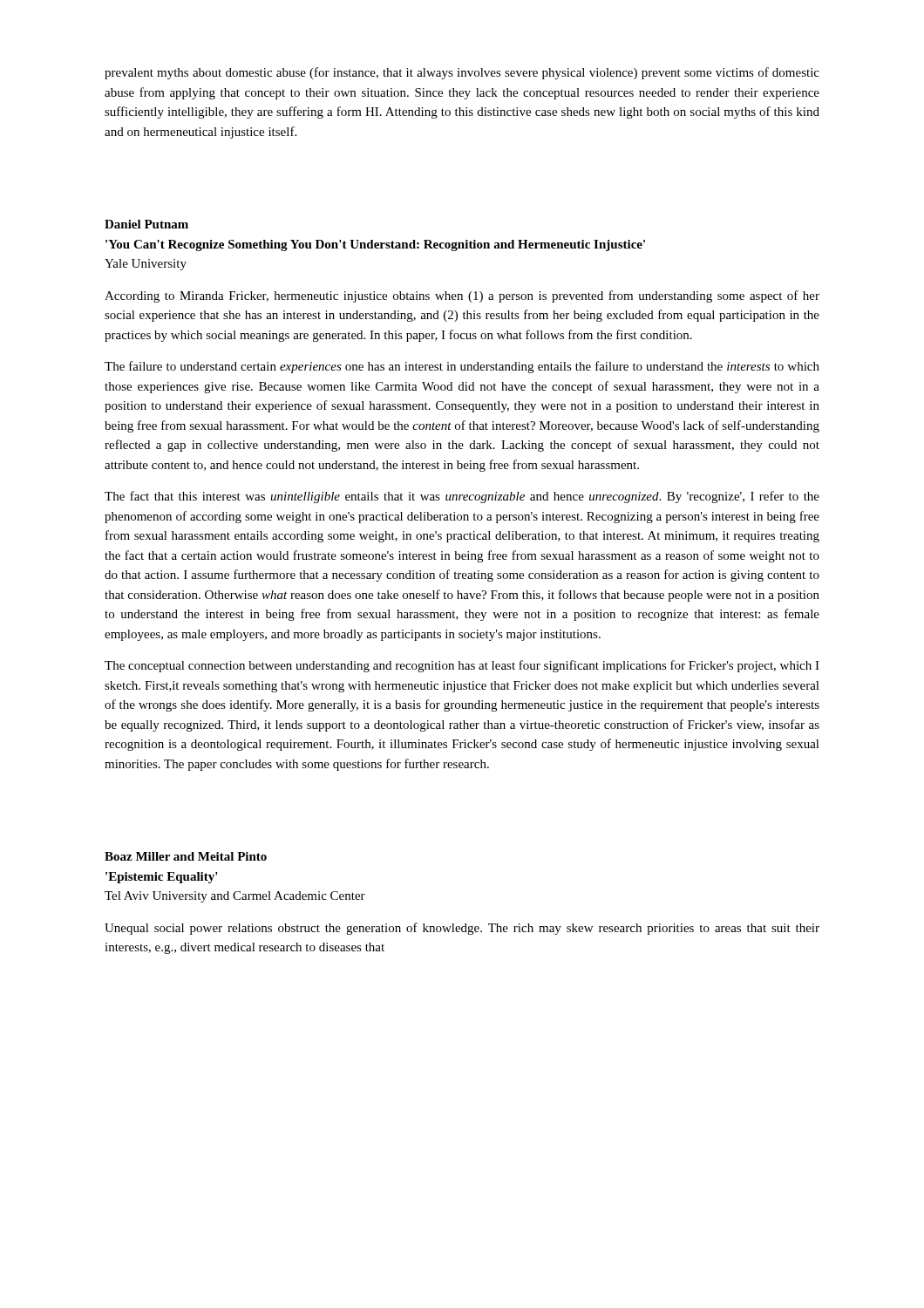Select the text block with the text "Unequal social power relations obstruct the generation"

coord(462,937)
